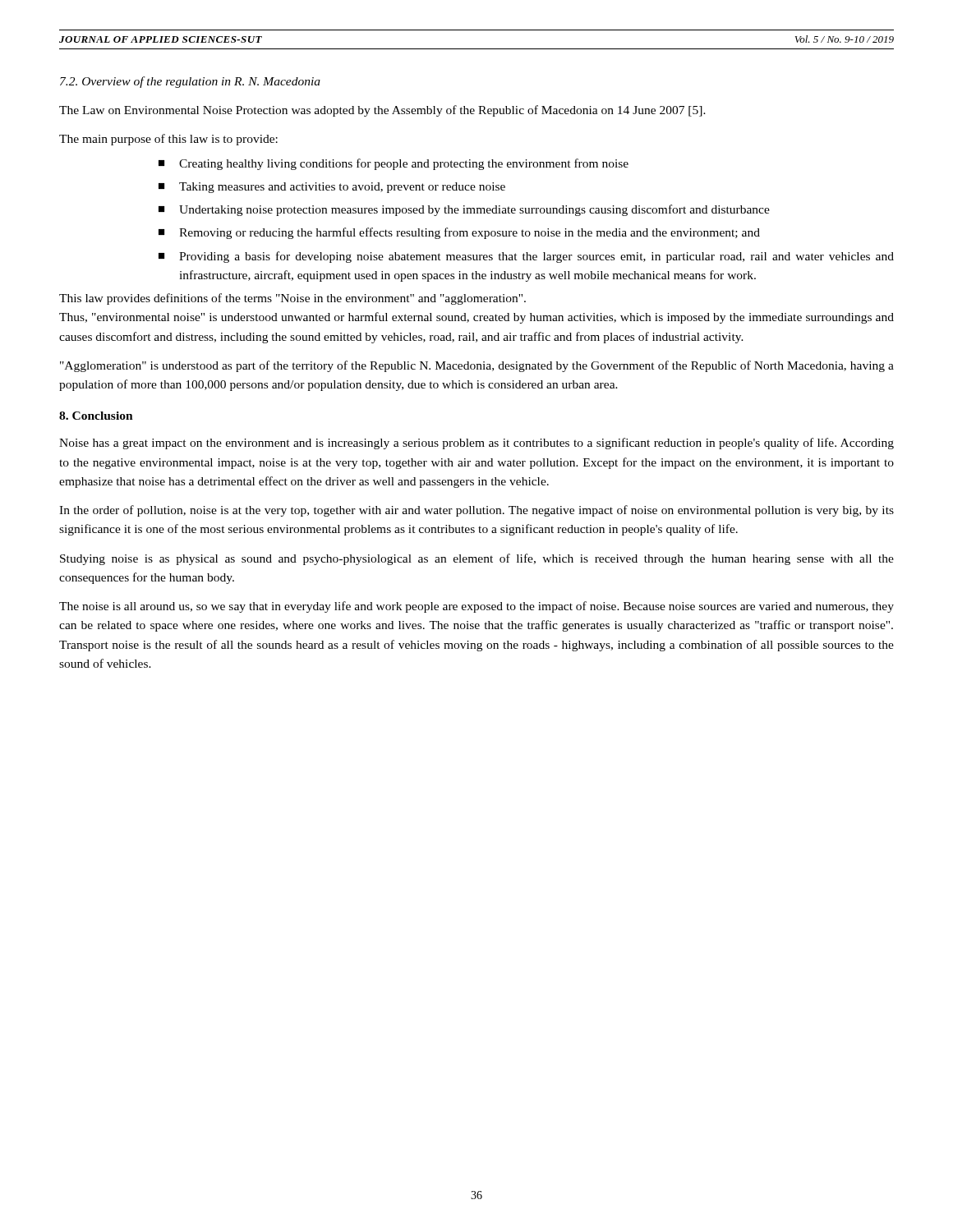Where is the passage that starts "■ Creating healthy living"?

[526, 163]
